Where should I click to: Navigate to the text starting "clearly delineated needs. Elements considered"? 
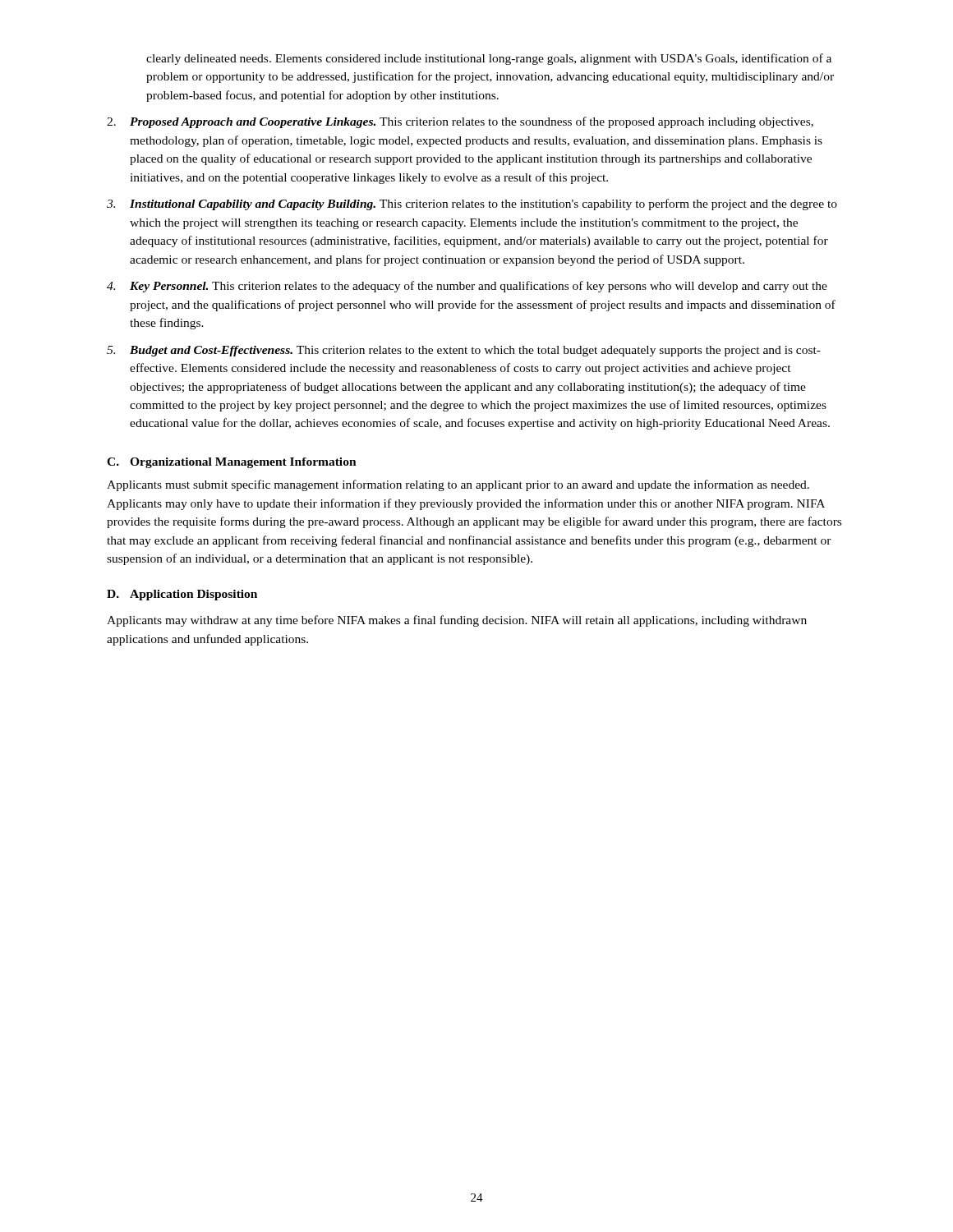490,76
